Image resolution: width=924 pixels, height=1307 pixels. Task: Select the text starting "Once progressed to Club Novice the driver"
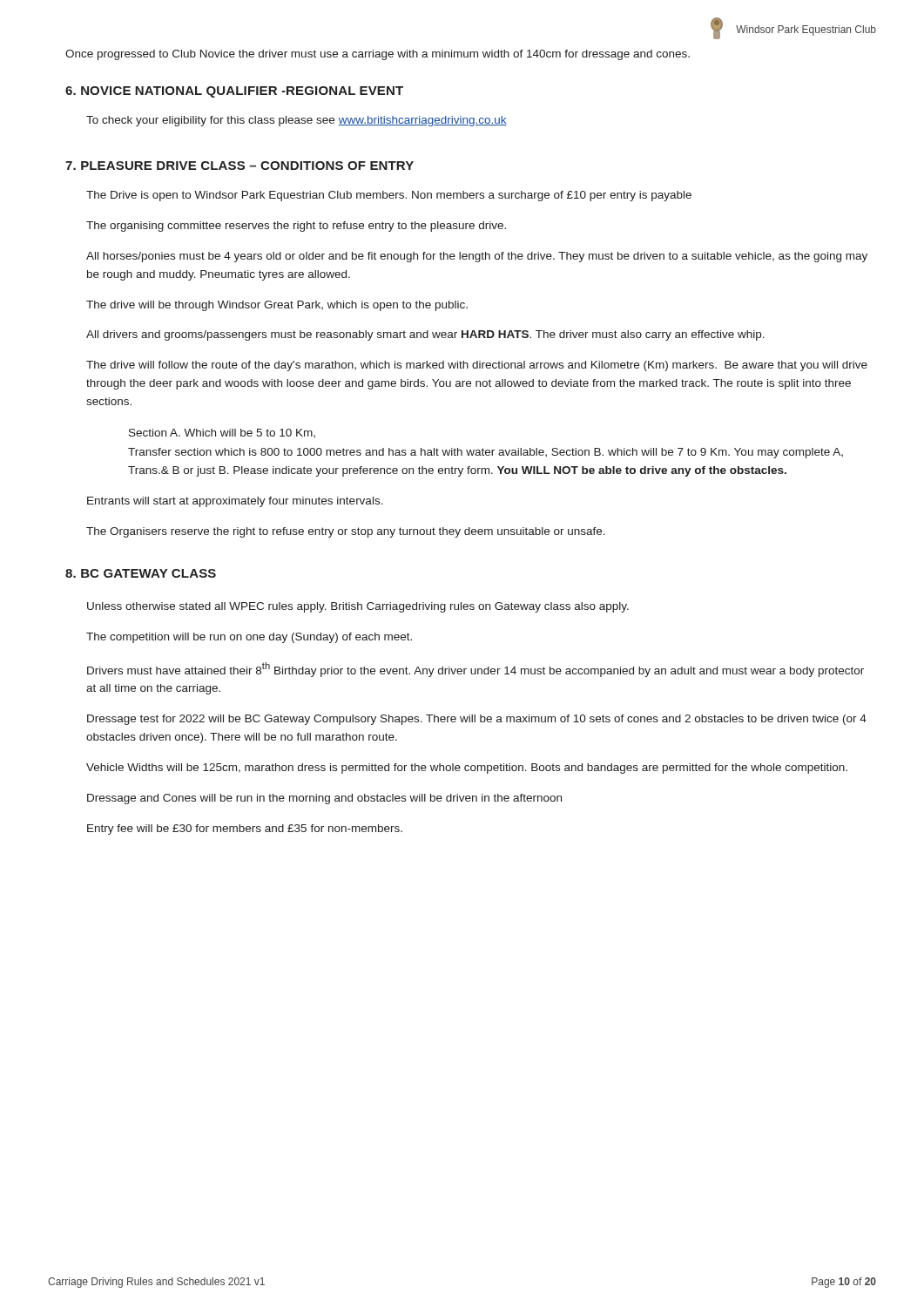click(x=378, y=54)
